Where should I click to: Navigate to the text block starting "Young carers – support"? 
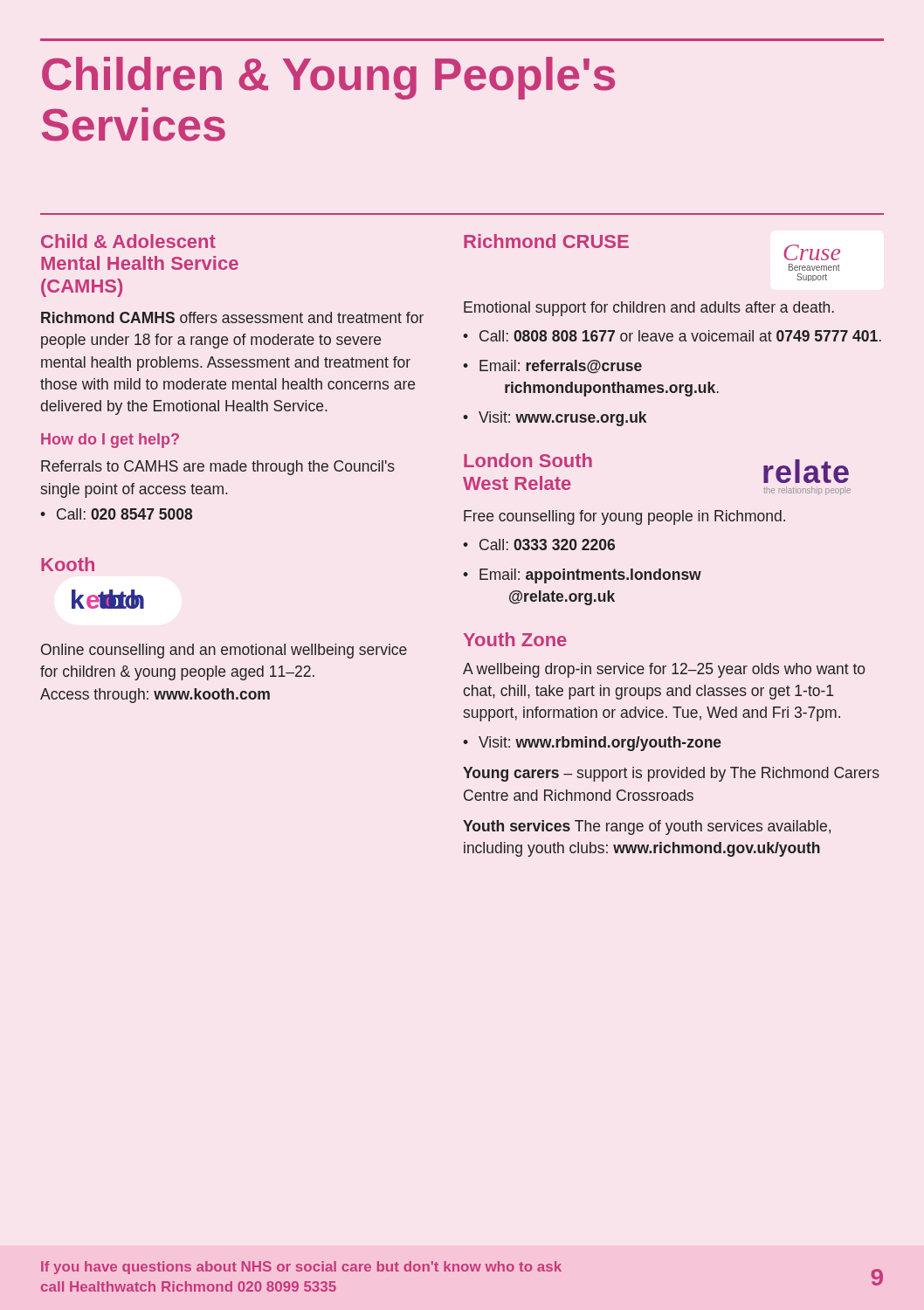(671, 784)
